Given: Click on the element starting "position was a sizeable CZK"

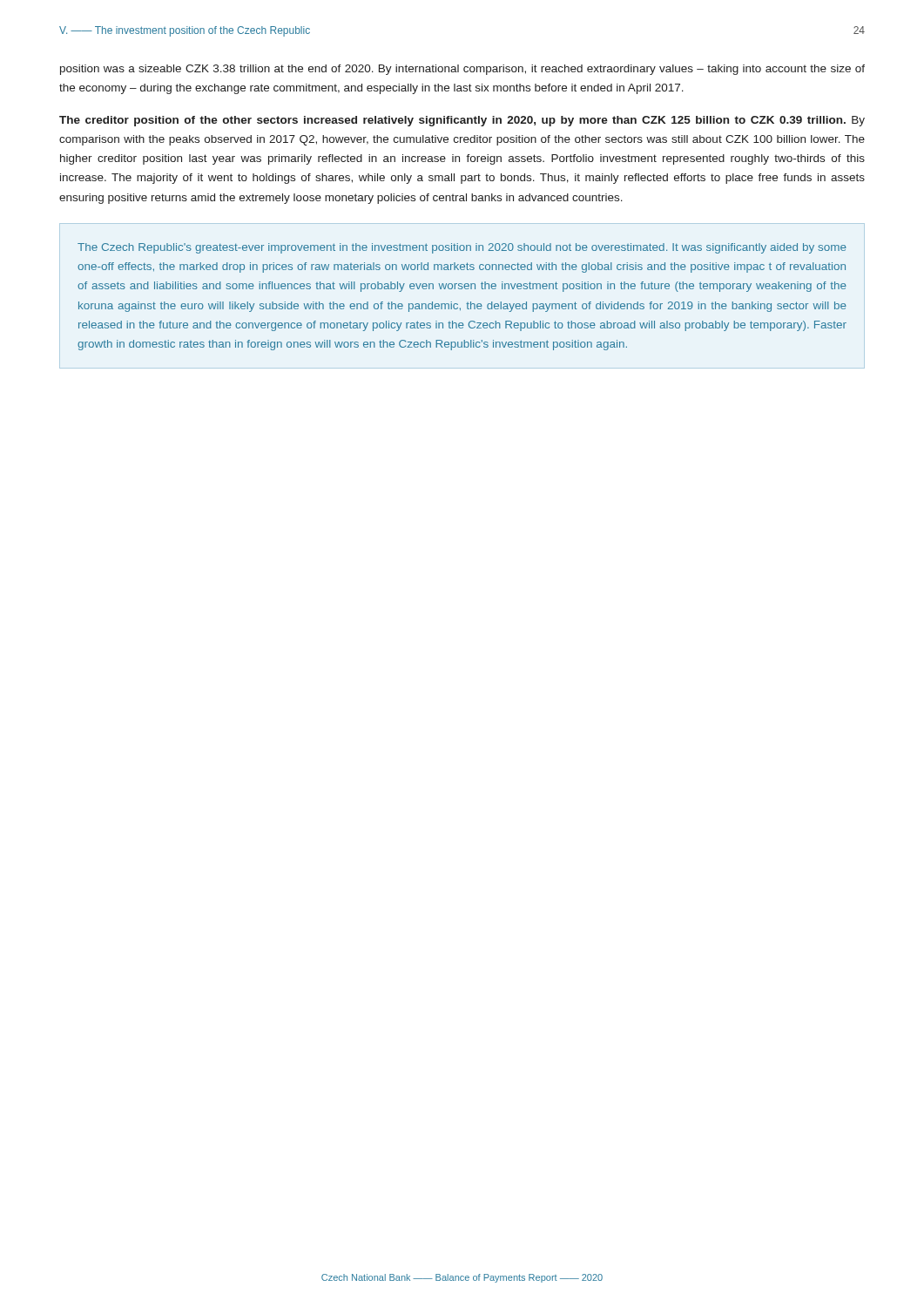Looking at the screenshot, I should point(462,78).
